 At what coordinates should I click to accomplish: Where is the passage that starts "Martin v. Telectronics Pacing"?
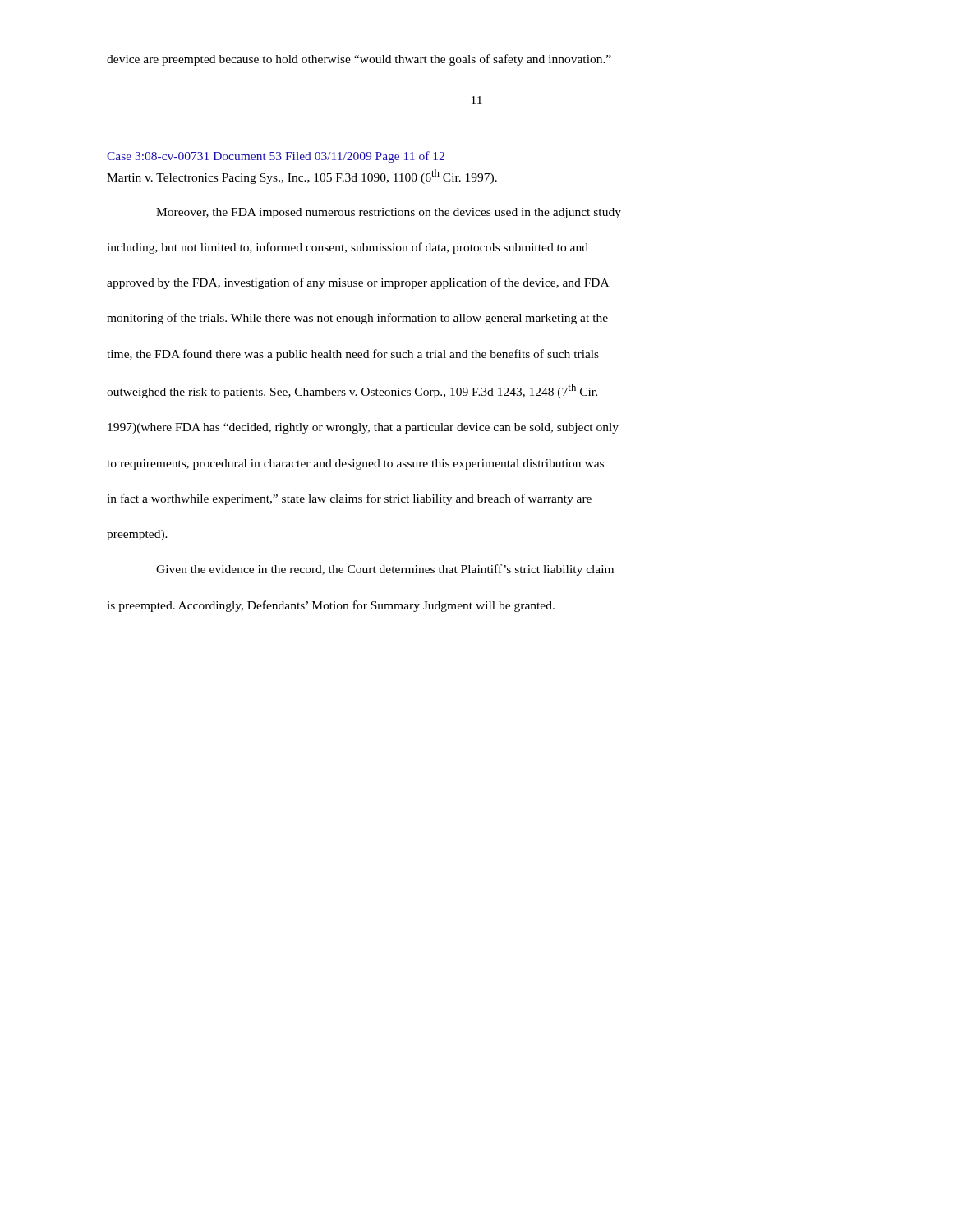pos(302,176)
